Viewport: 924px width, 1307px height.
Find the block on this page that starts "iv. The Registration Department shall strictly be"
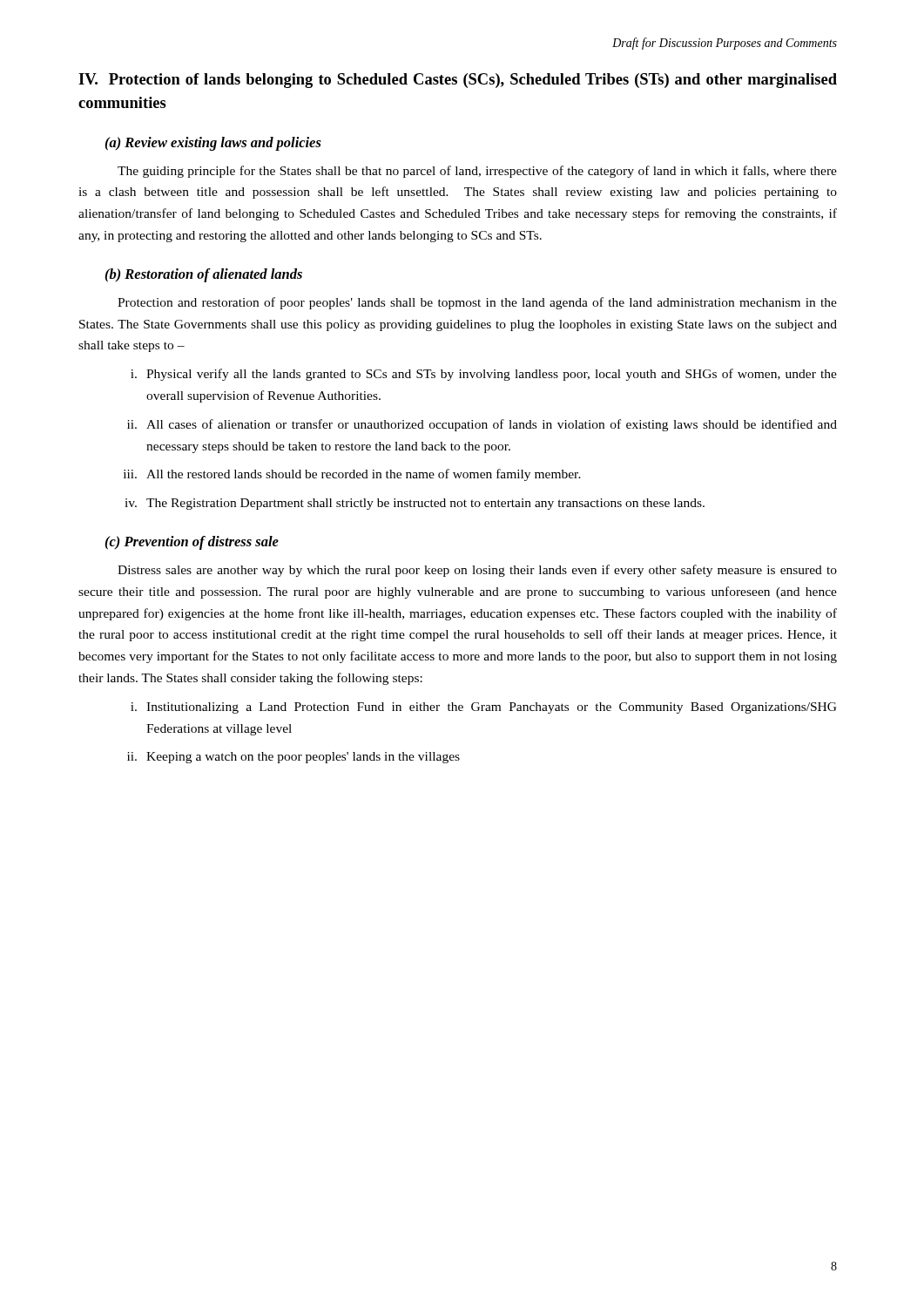pyautogui.click(x=466, y=503)
